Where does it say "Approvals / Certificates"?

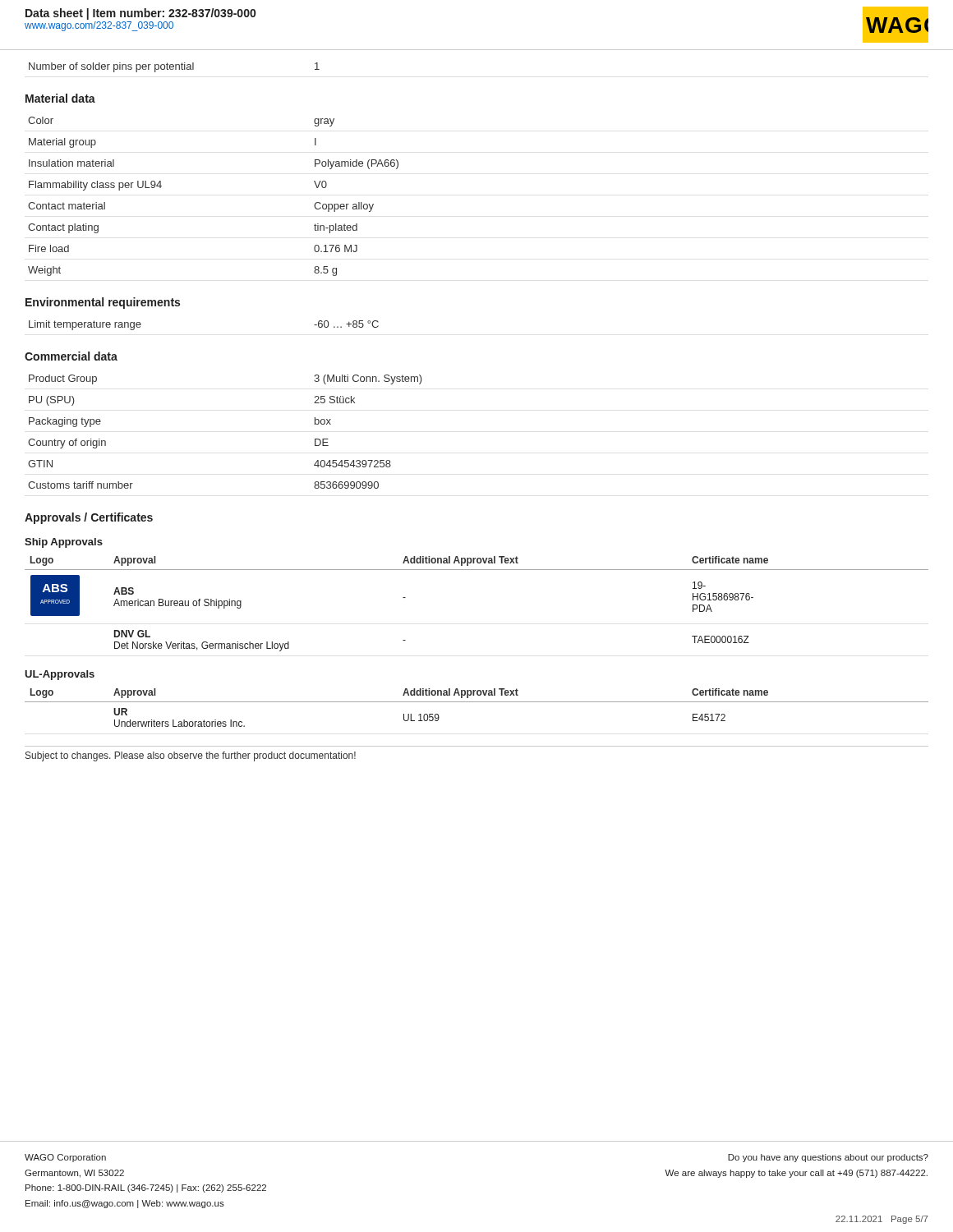(89, 517)
